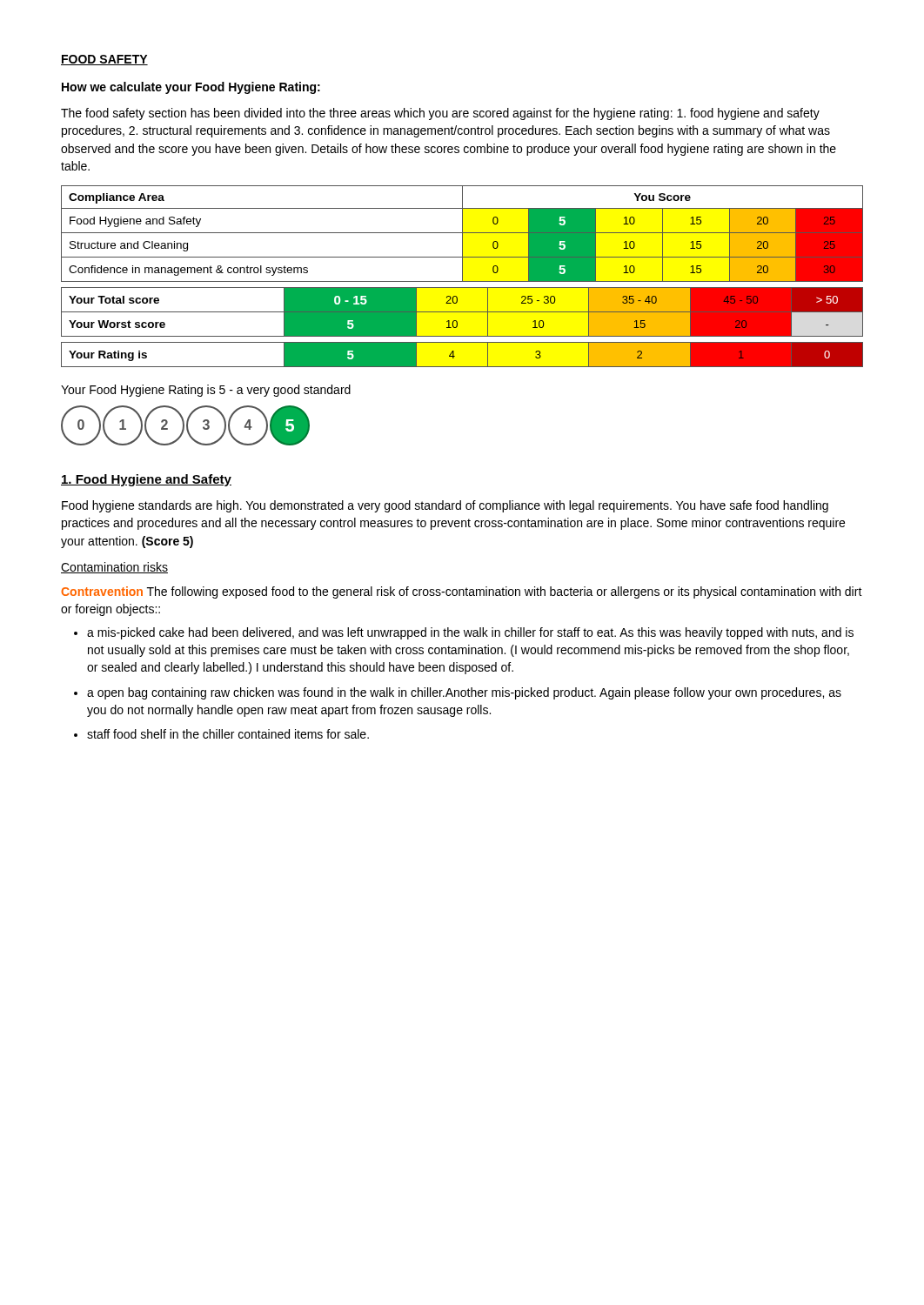
Task: Find the table that mentions "35 - 40"
Action: tap(462, 312)
